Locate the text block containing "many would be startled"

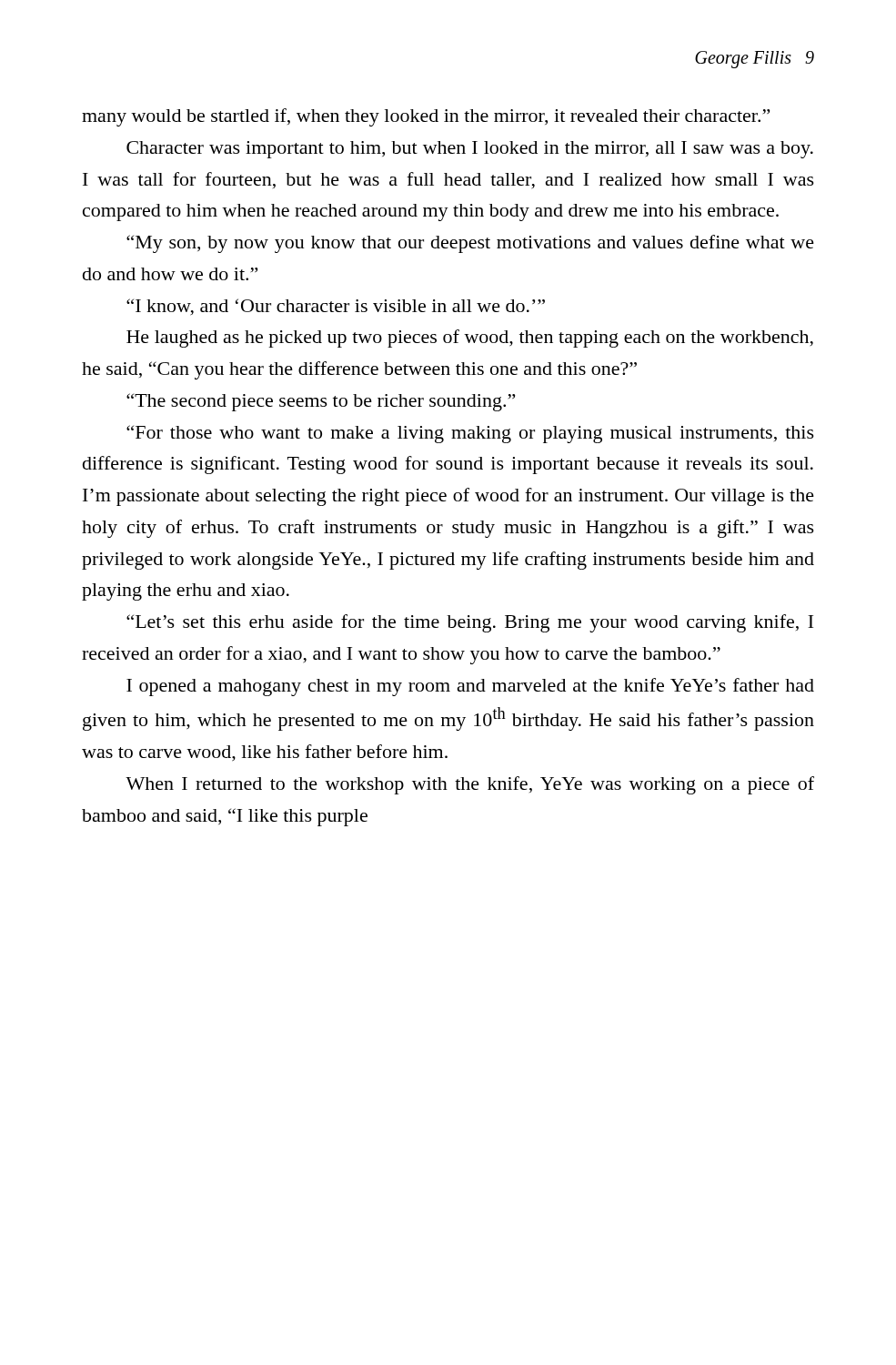tap(448, 466)
